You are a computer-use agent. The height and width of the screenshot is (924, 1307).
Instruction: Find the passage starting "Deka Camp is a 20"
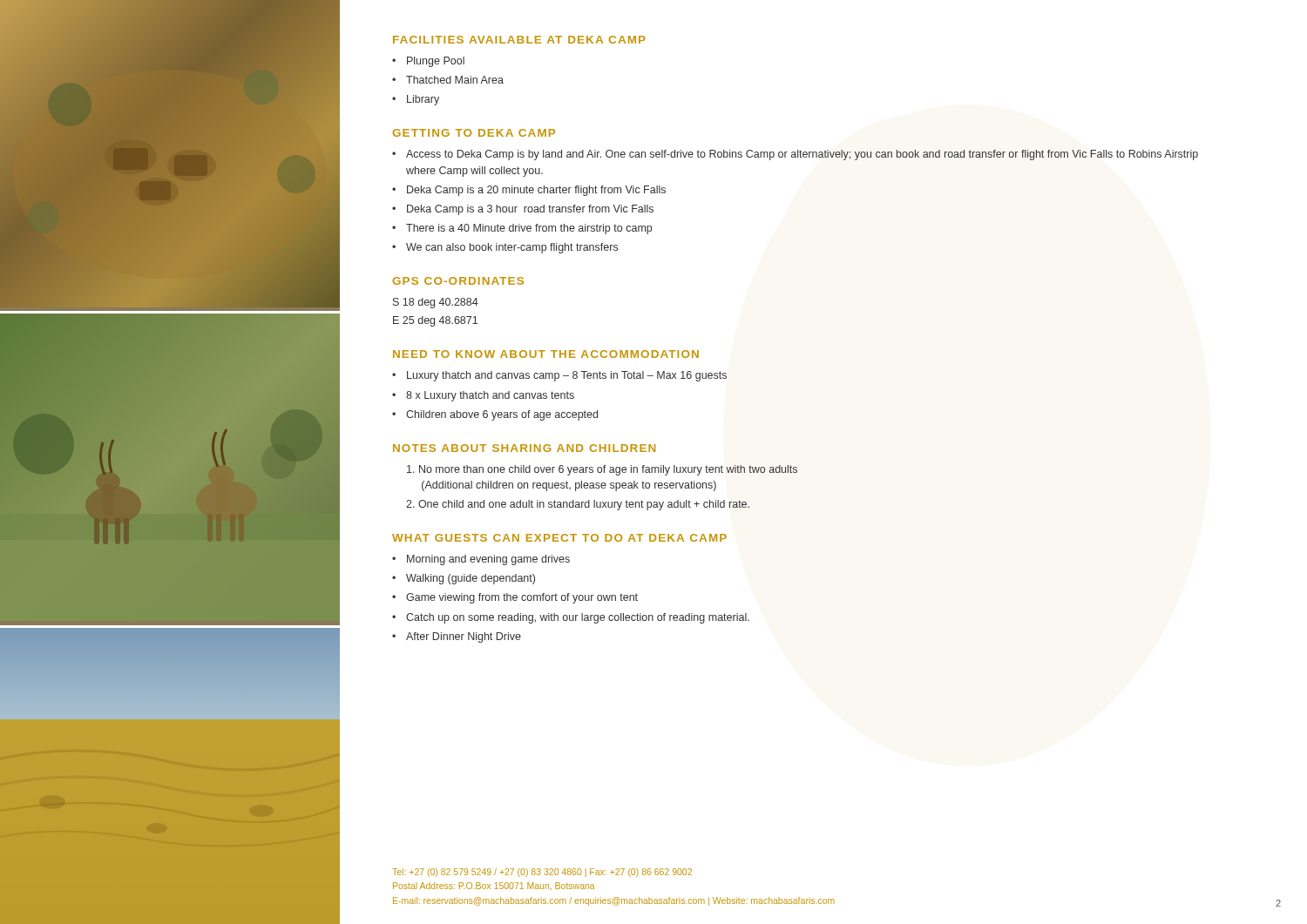[x=536, y=190]
